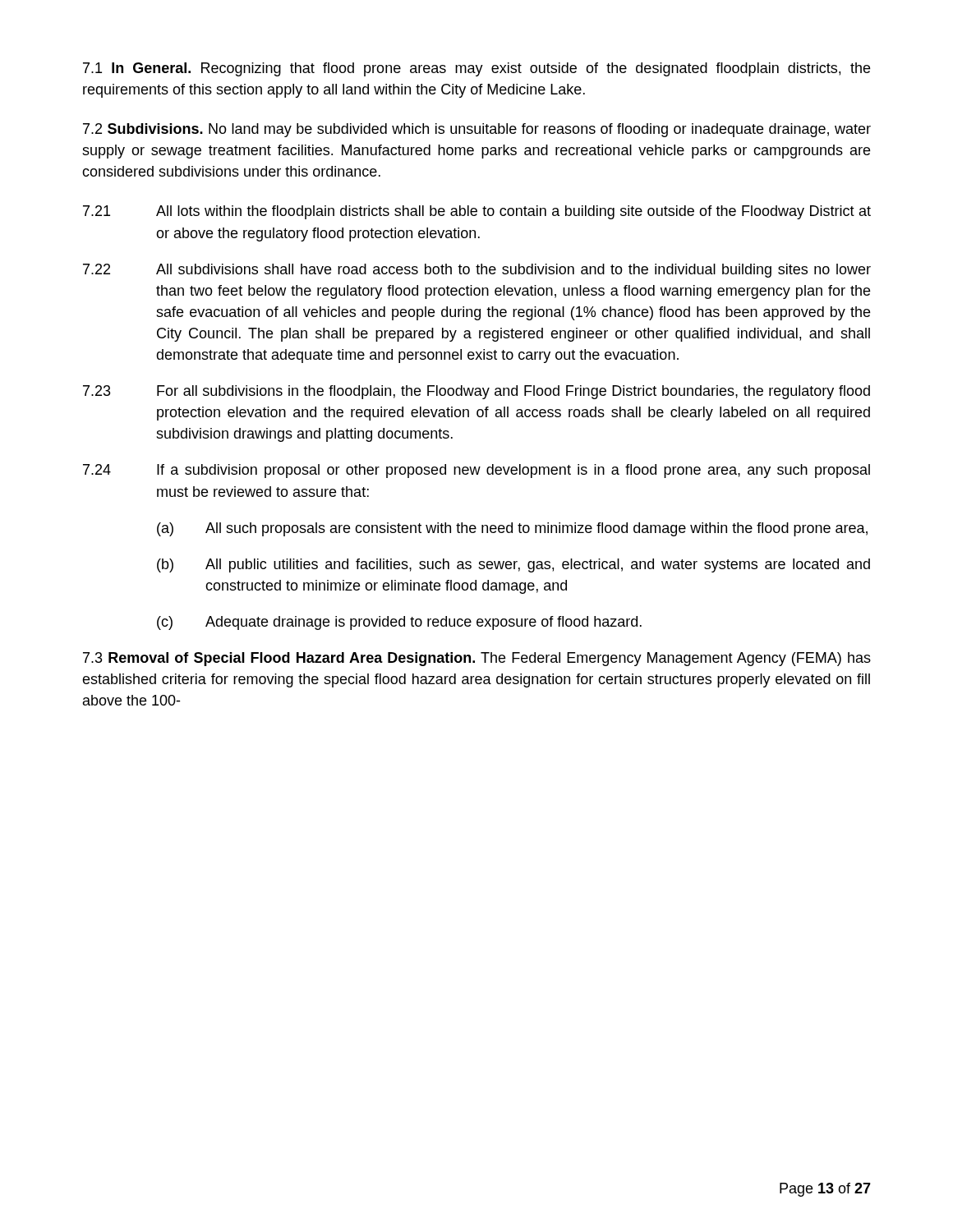Locate the element starting "(a) All such proposals"
953x1232 pixels.
pyautogui.click(x=513, y=528)
